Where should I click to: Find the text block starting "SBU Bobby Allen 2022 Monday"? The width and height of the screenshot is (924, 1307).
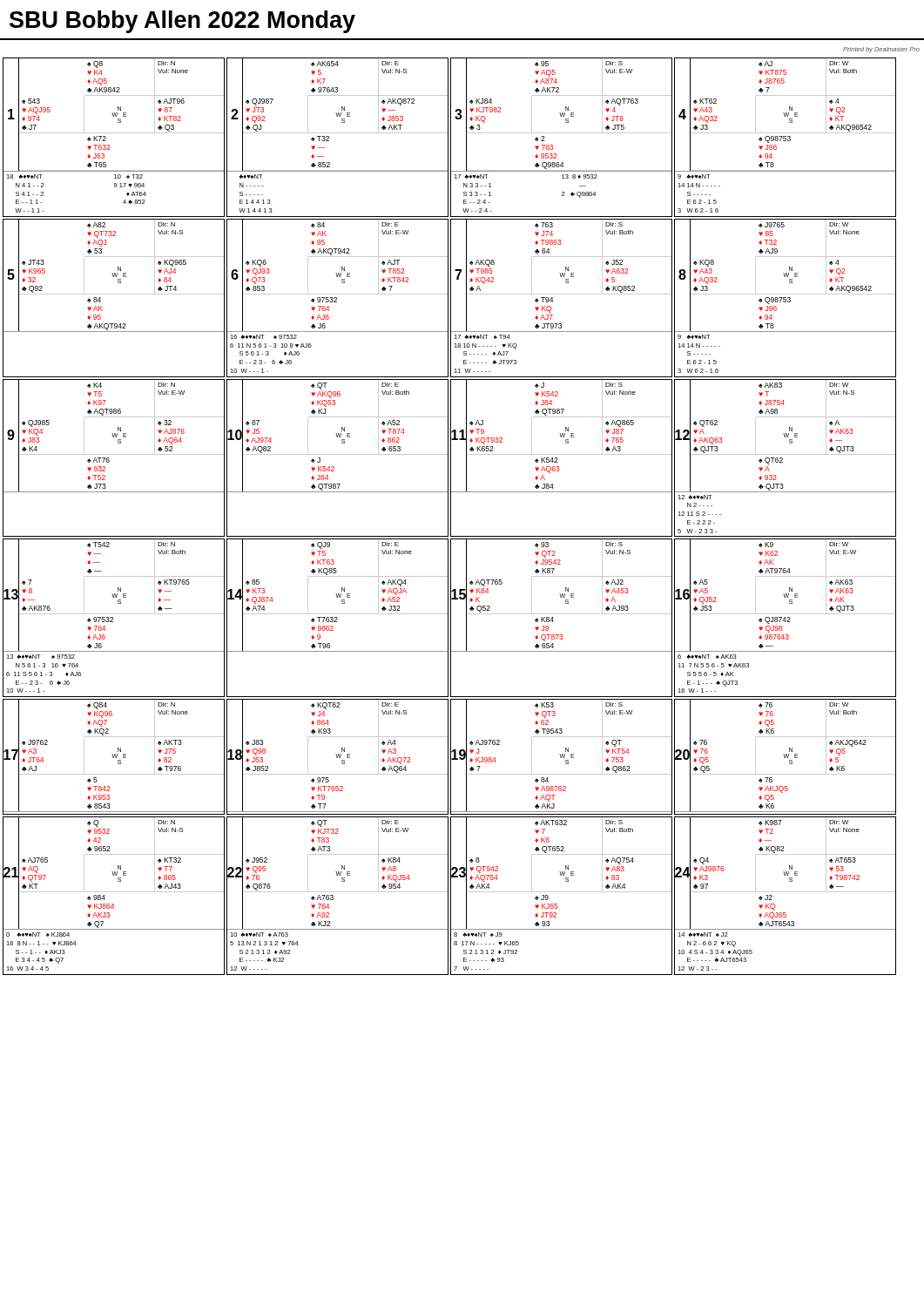click(x=182, y=20)
